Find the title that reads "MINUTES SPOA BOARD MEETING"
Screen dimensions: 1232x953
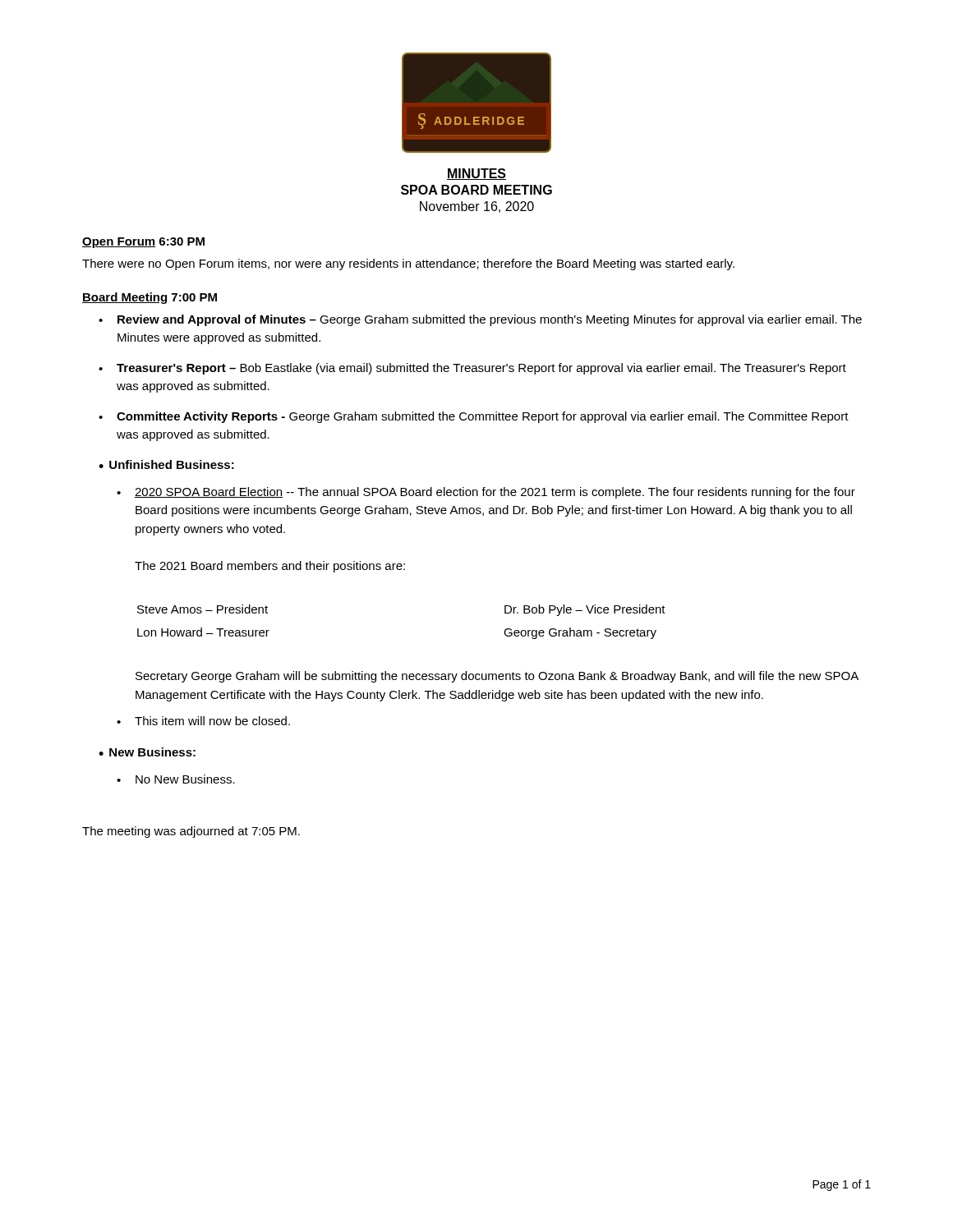tap(476, 191)
